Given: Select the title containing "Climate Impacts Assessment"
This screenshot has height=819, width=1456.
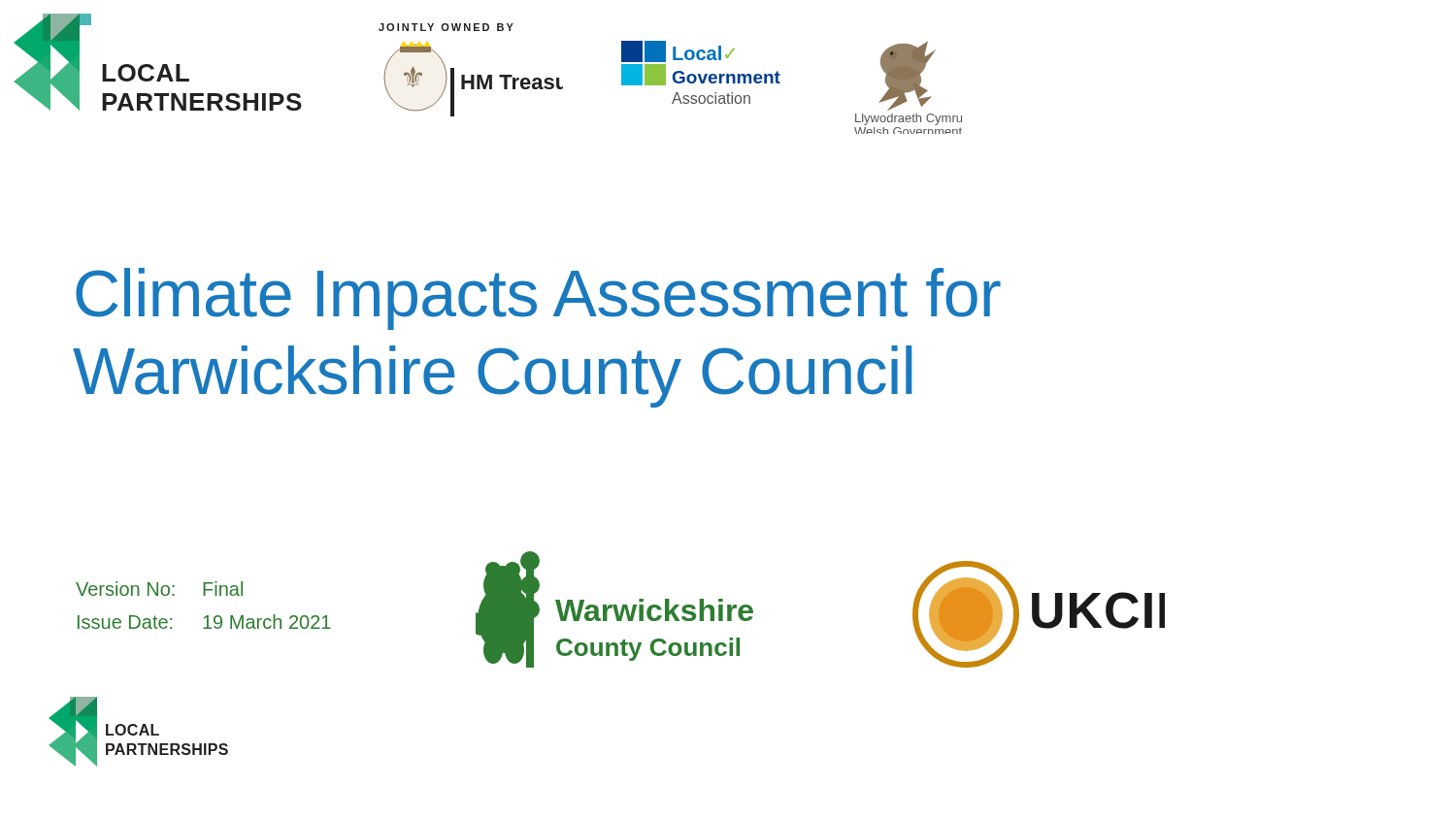Looking at the screenshot, I should pos(537,332).
